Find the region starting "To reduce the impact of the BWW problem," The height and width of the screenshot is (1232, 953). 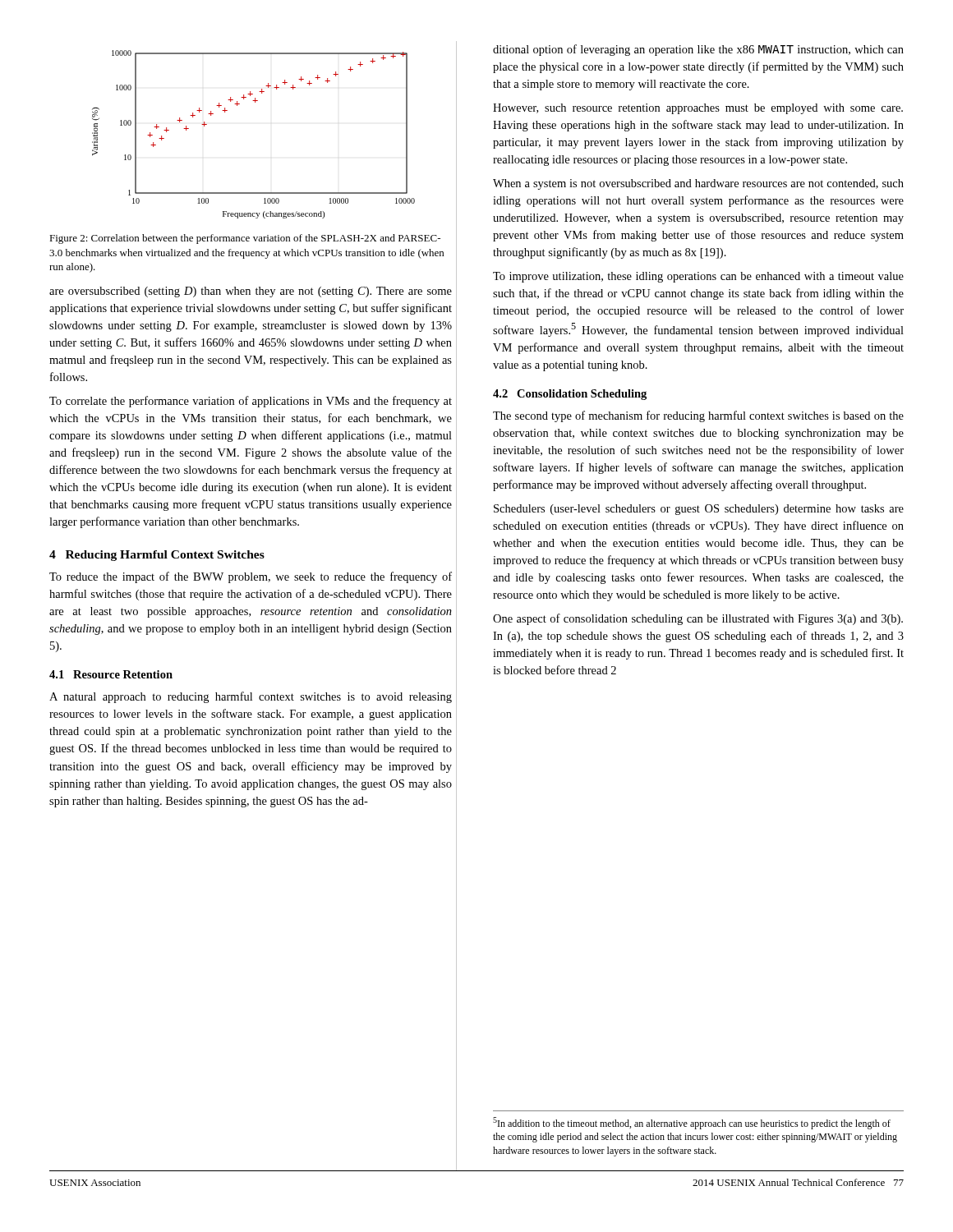coord(251,612)
